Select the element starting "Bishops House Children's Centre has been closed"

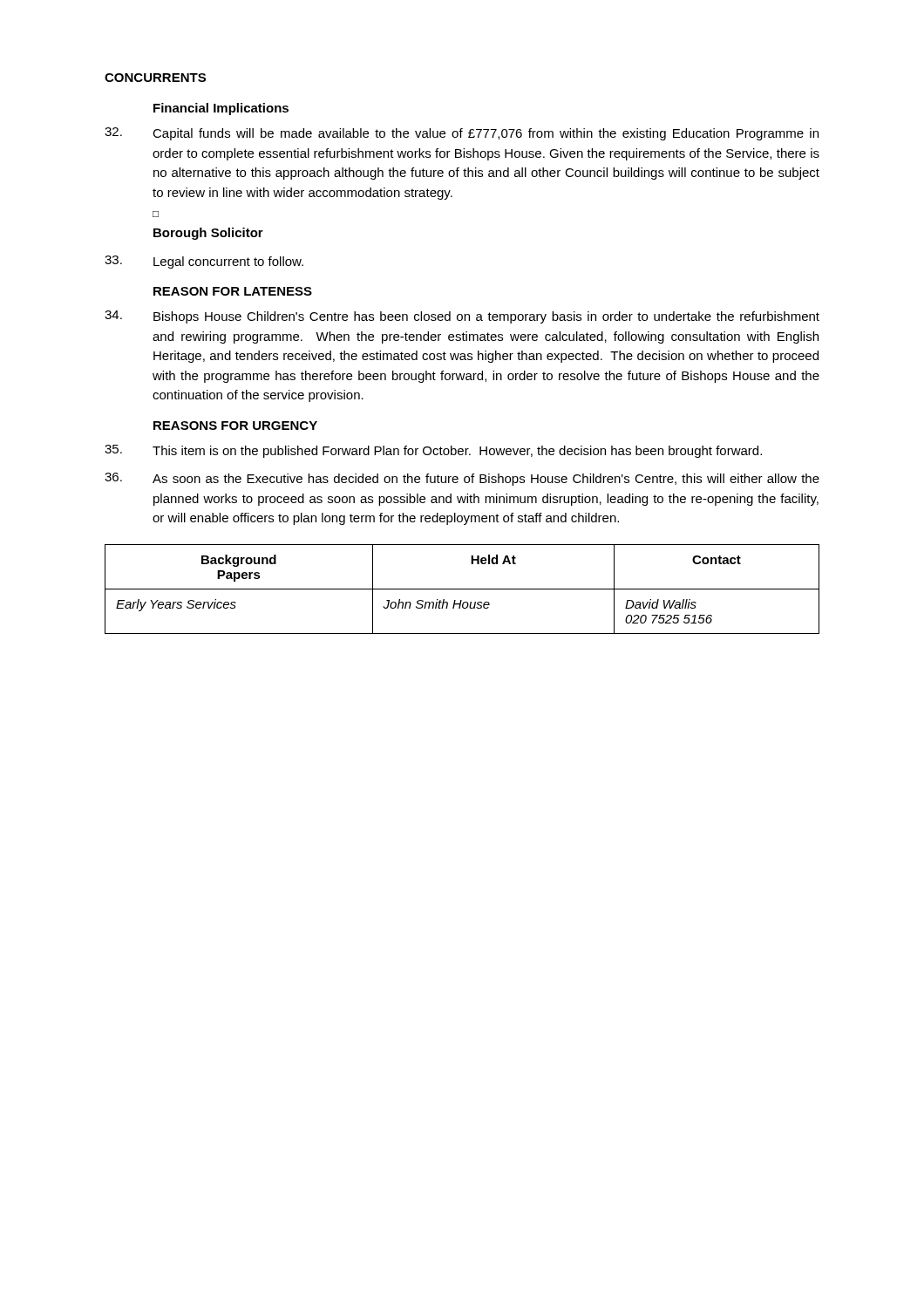click(486, 355)
